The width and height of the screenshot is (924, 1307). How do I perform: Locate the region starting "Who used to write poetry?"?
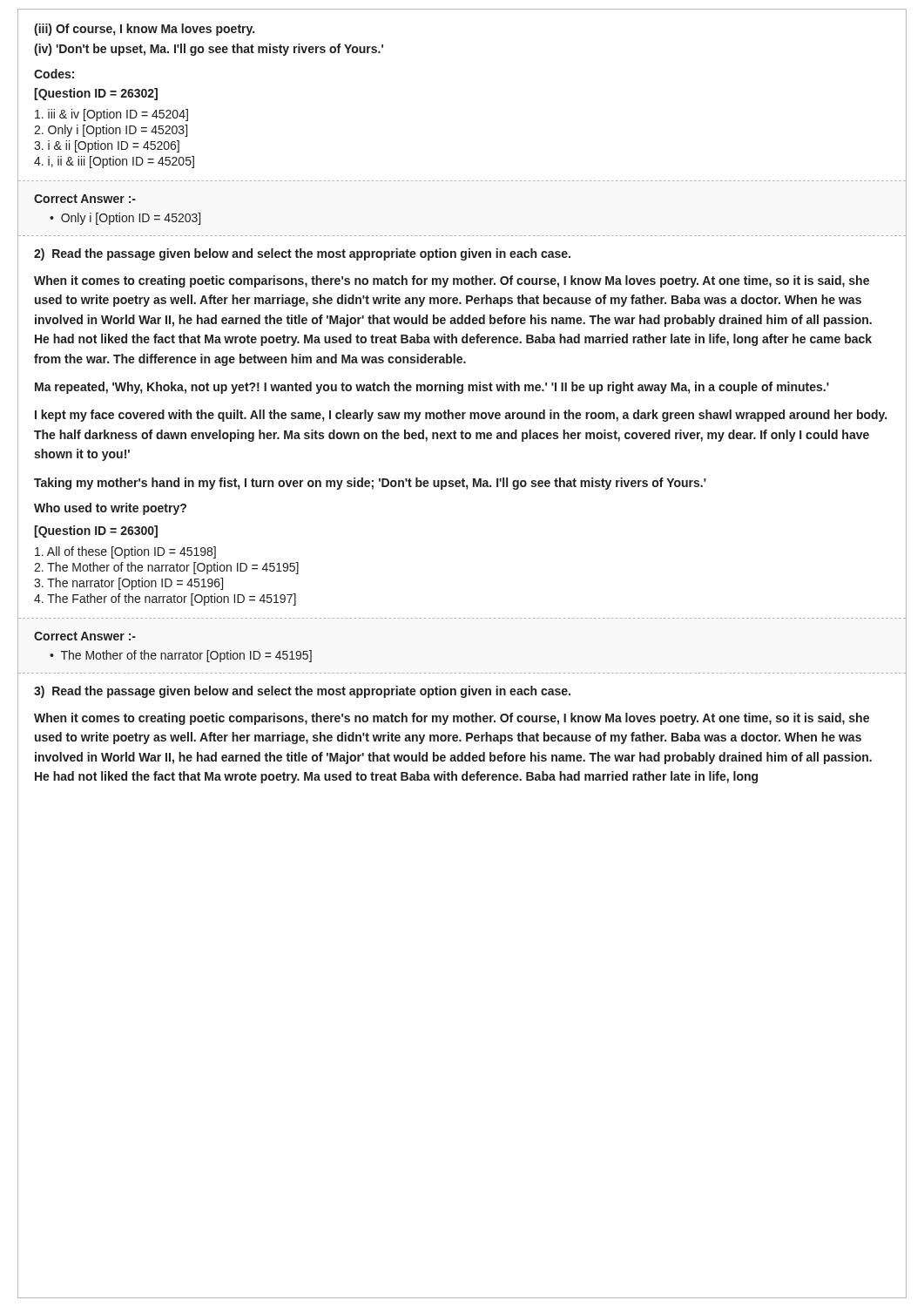[111, 508]
